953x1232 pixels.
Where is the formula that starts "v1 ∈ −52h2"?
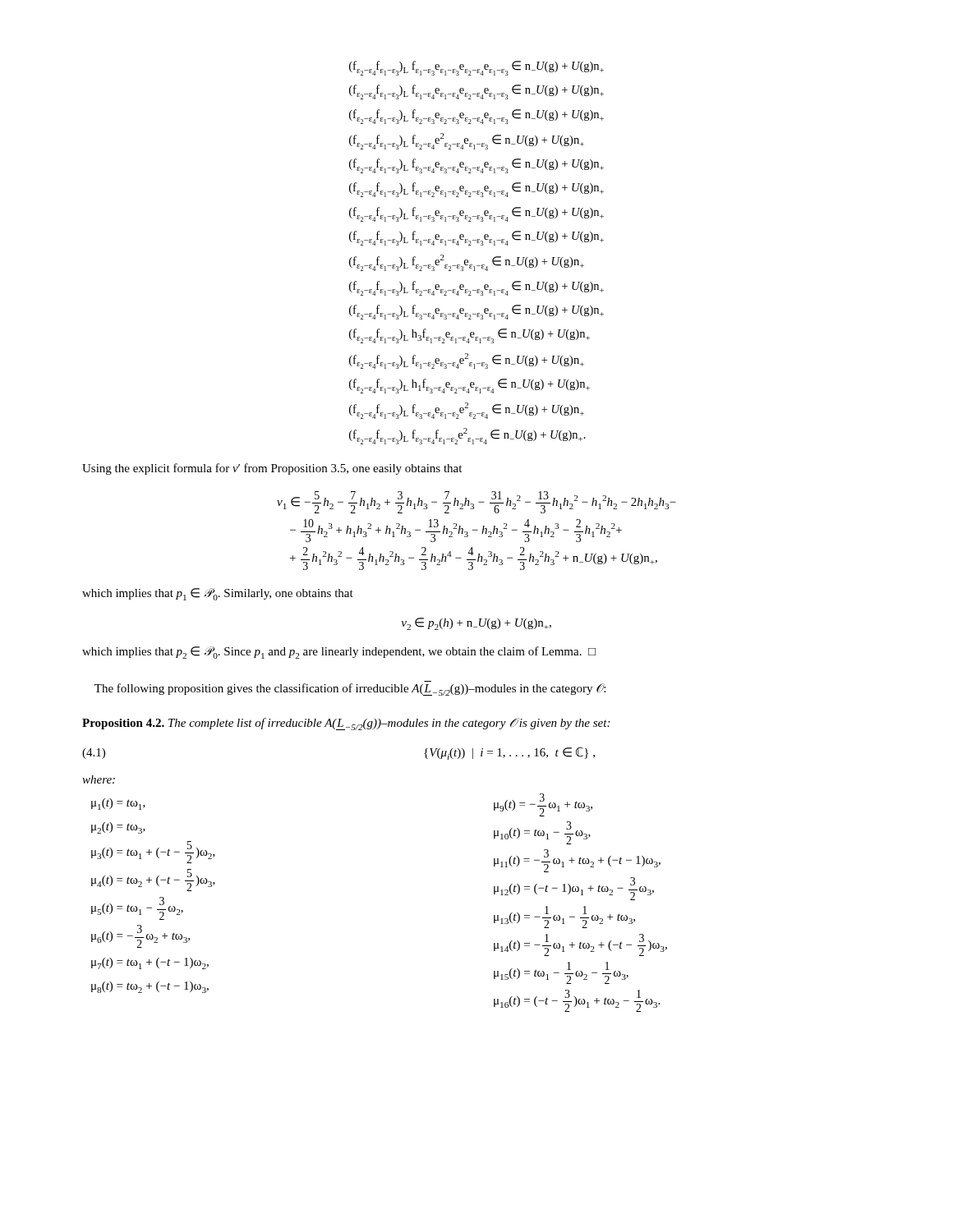click(x=476, y=531)
